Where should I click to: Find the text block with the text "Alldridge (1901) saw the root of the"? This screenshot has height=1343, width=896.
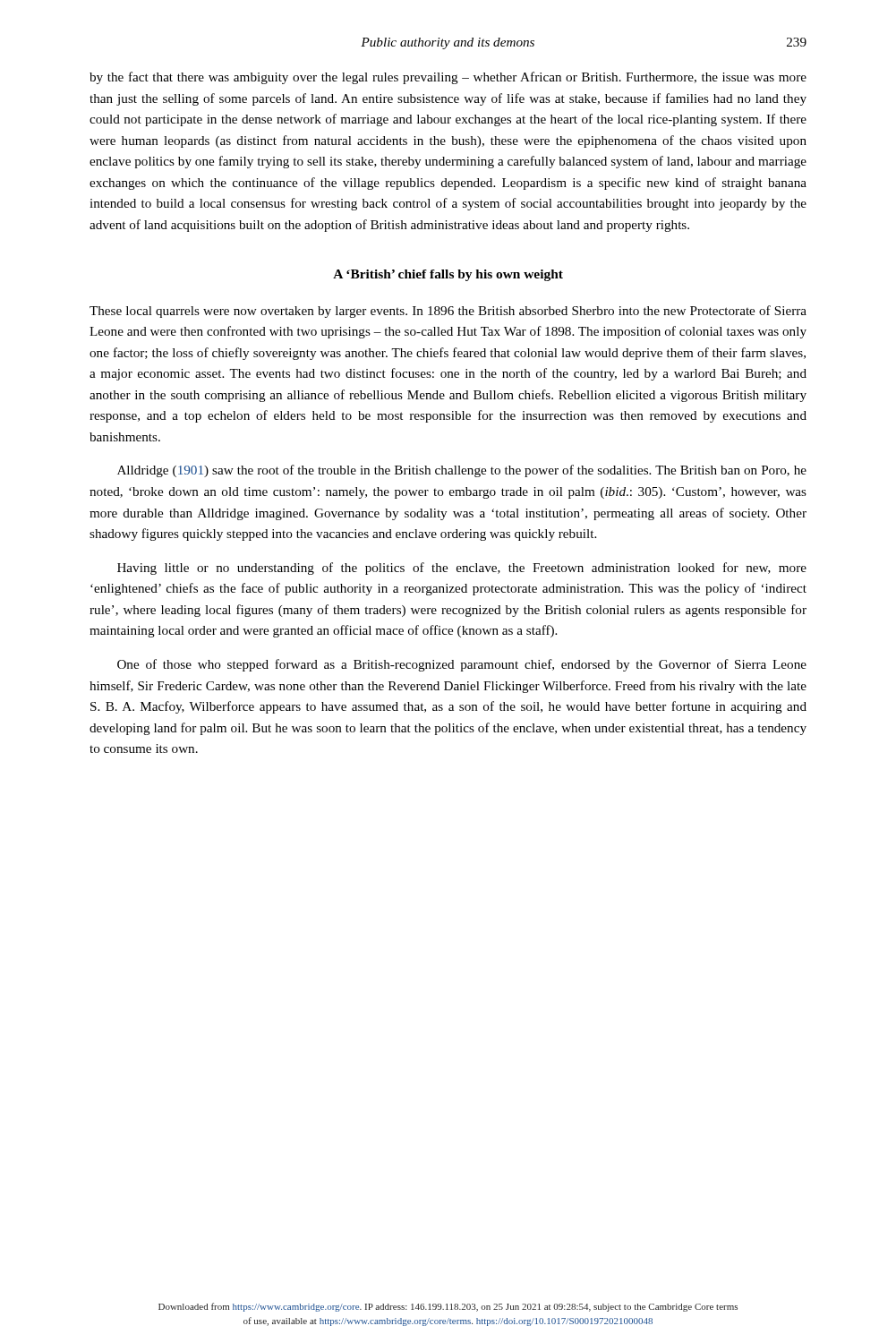click(x=448, y=502)
